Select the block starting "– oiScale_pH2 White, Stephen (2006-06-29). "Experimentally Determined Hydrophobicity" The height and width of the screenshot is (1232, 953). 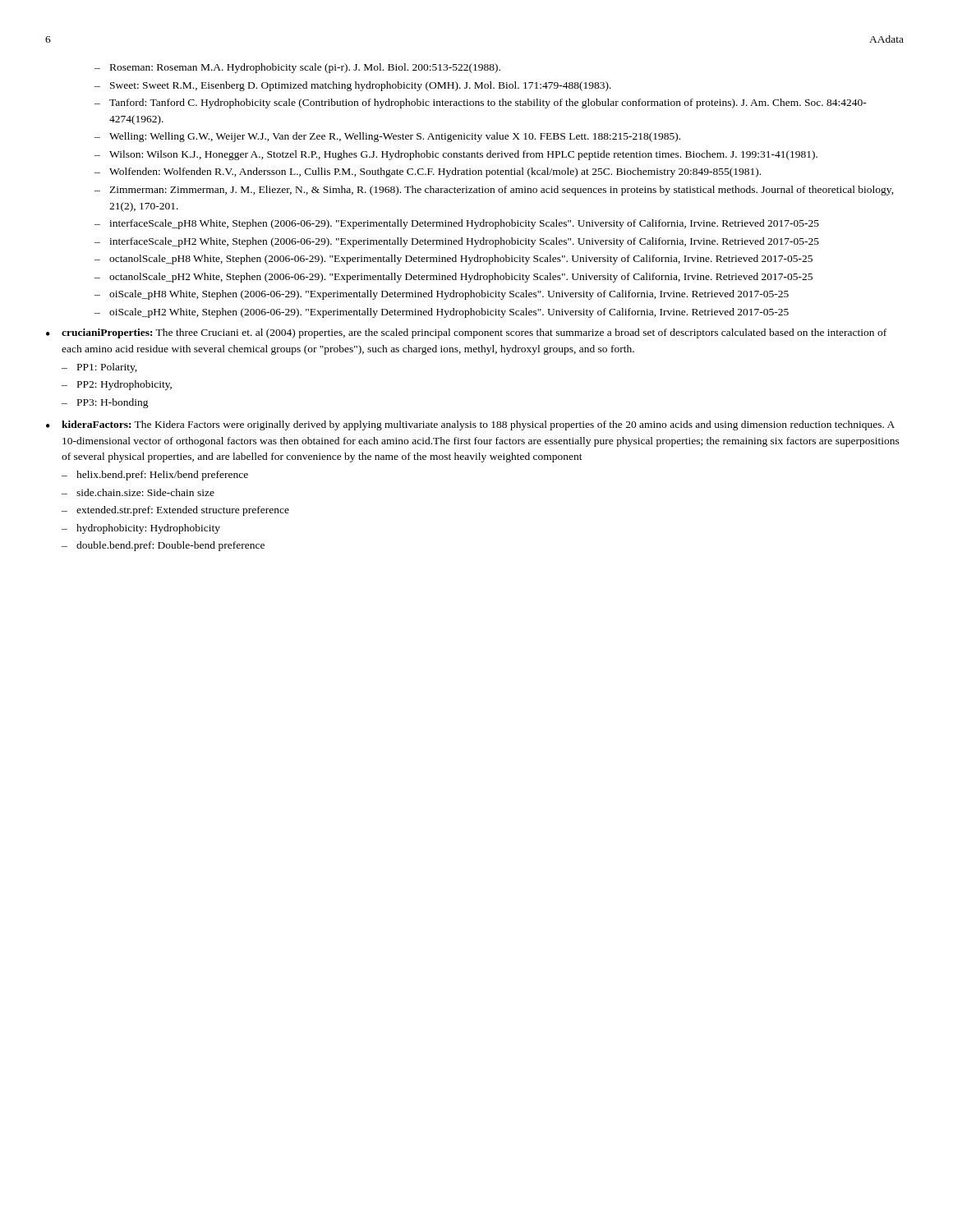501,312
